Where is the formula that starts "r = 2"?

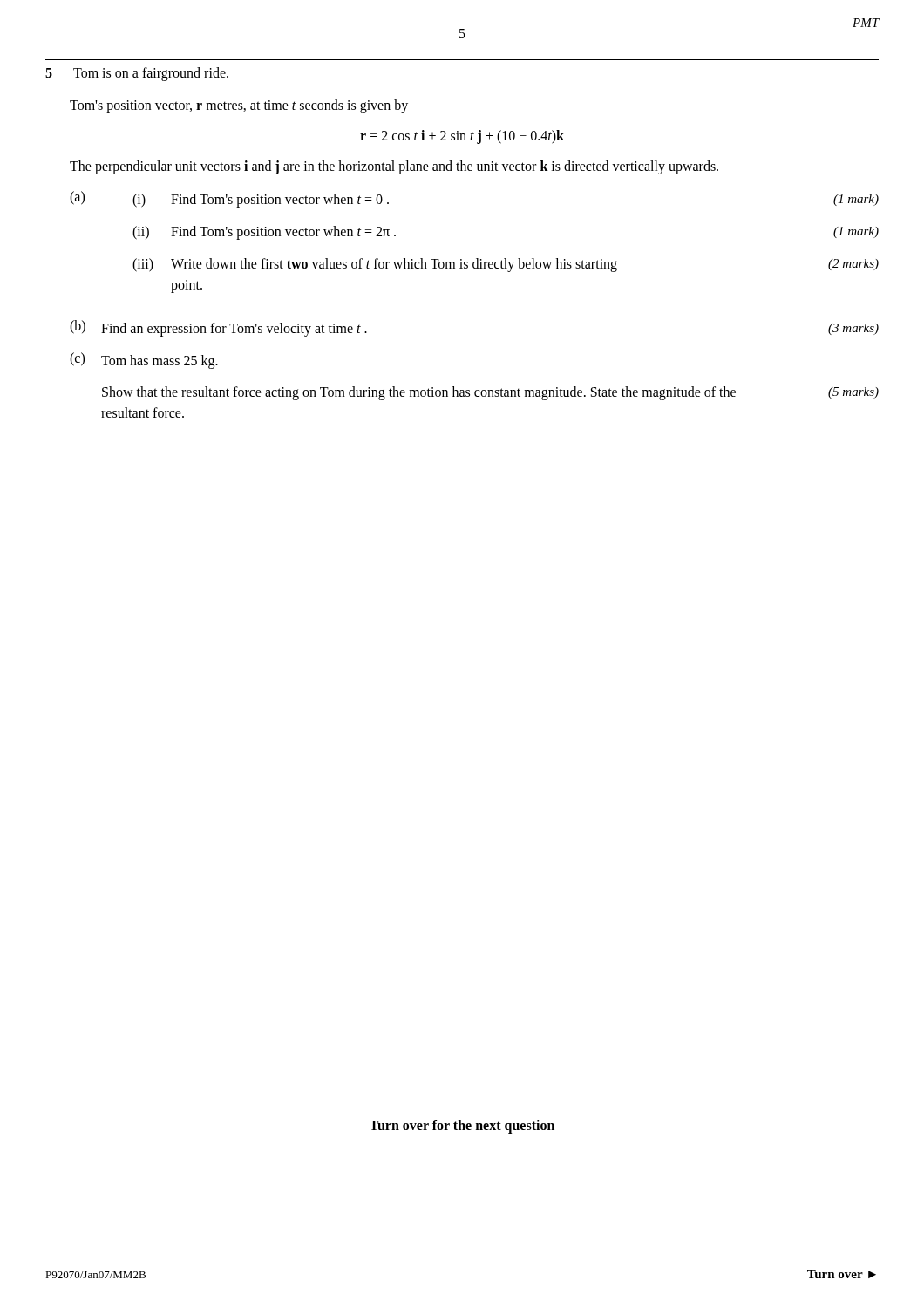pos(462,136)
